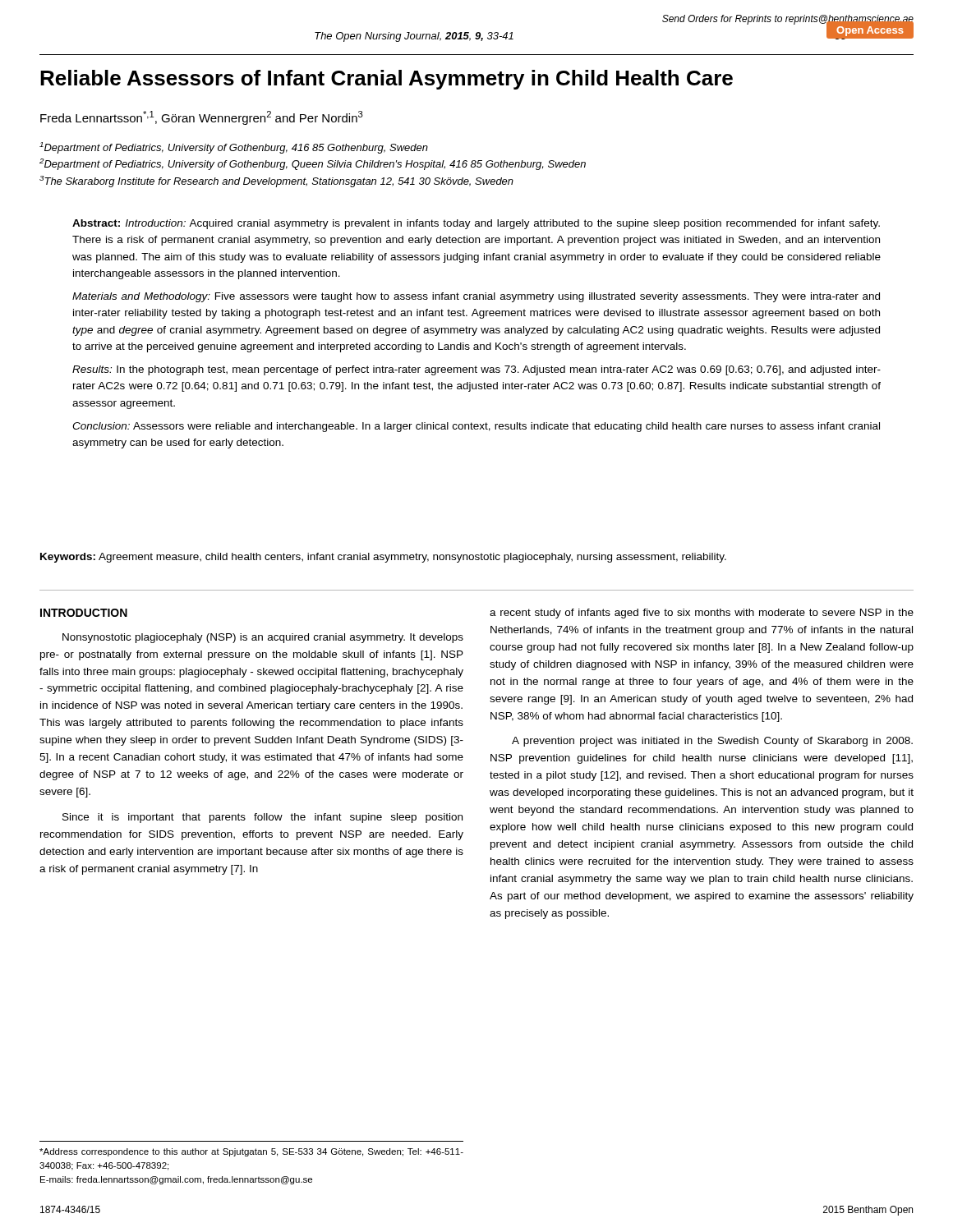Point to "Freda Lennartsson*,1, Göran Wennergren2 and Per Nordin3"
Screen dimensions: 1232x953
(201, 117)
